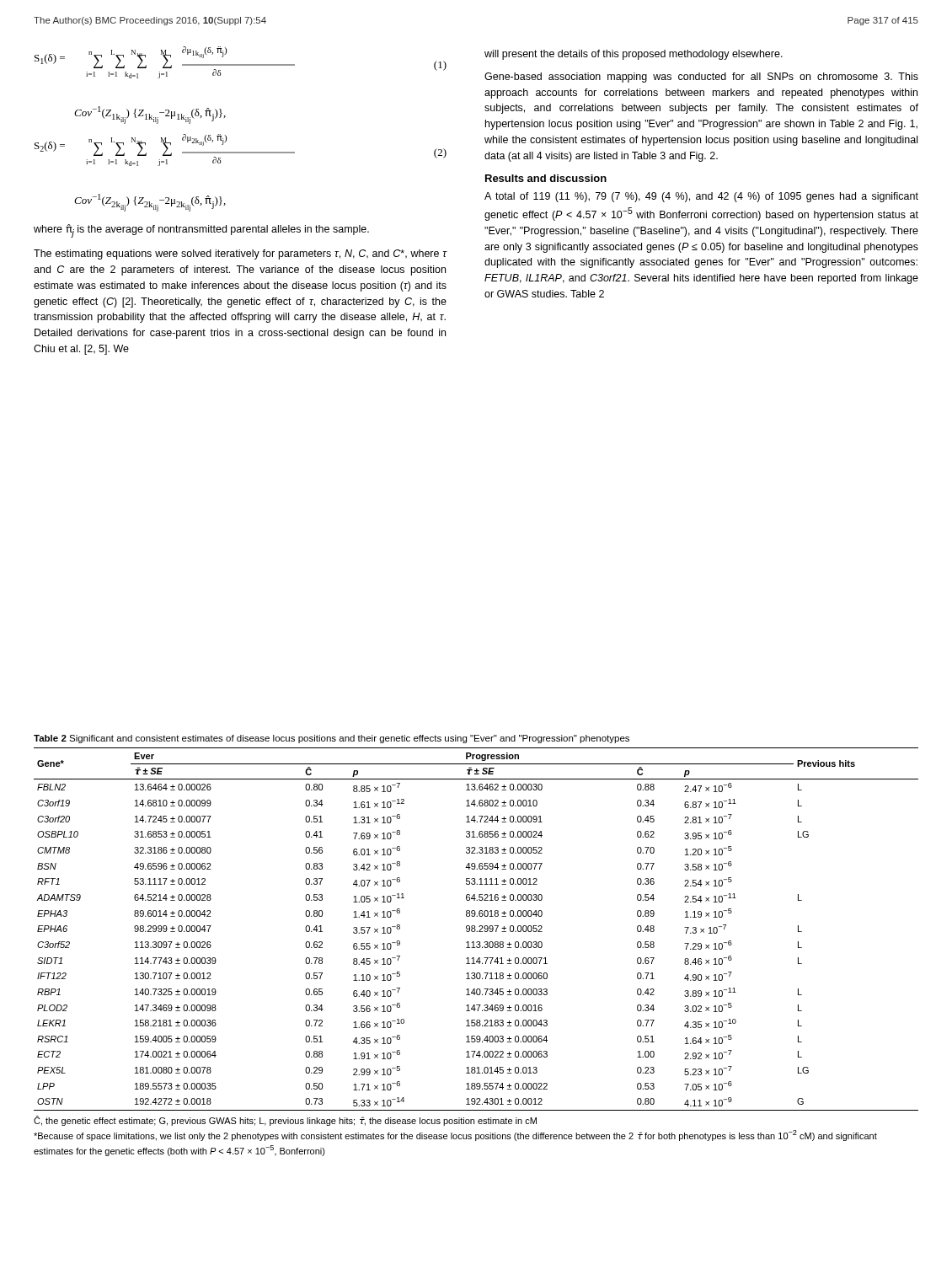Click the caption that begins "Table 2 Significant and consistent estimates of disease"
The height and width of the screenshot is (1264, 952).
pyautogui.click(x=332, y=738)
